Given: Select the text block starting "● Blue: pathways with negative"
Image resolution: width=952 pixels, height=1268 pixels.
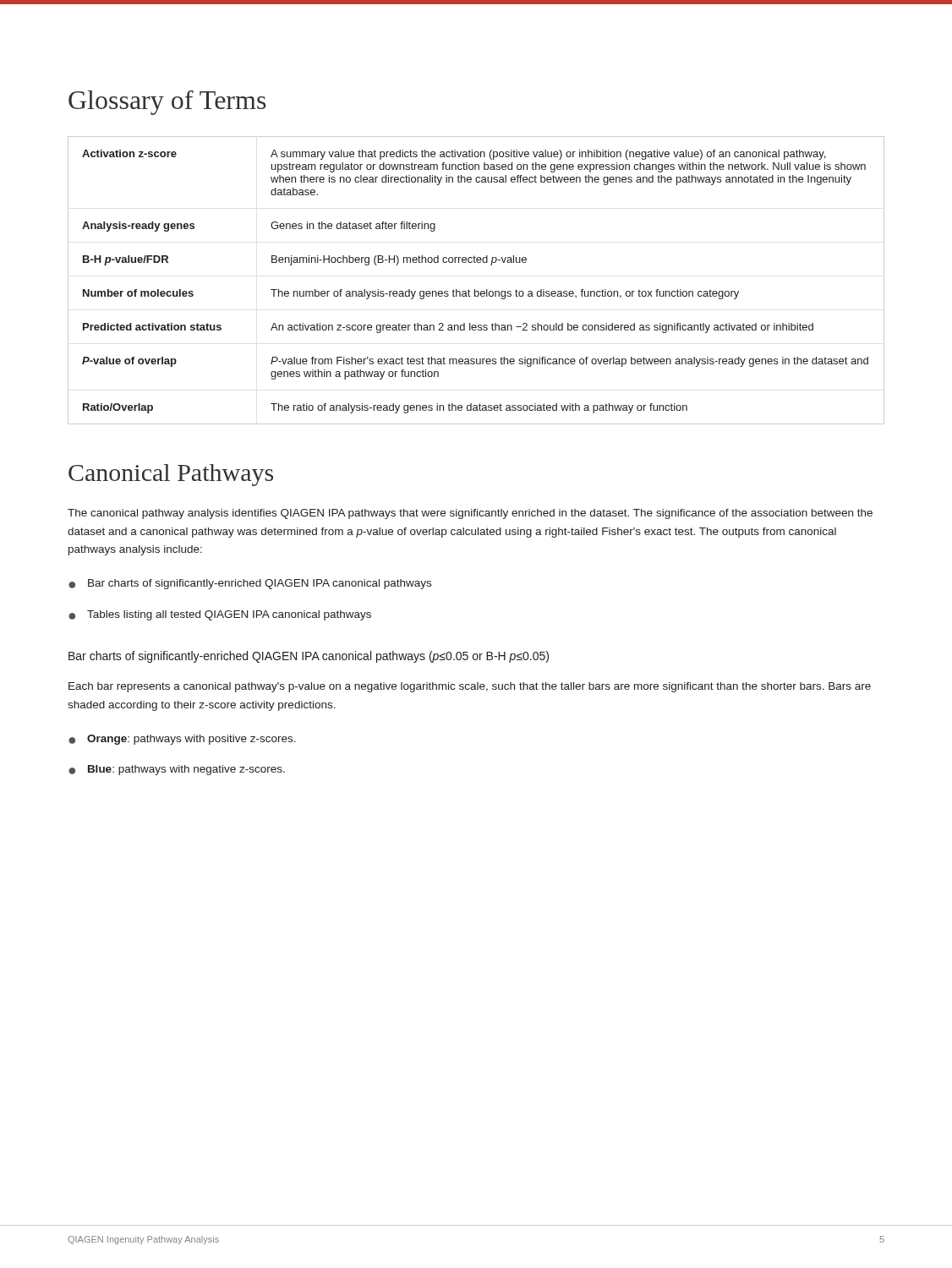Looking at the screenshot, I should 177,772.
